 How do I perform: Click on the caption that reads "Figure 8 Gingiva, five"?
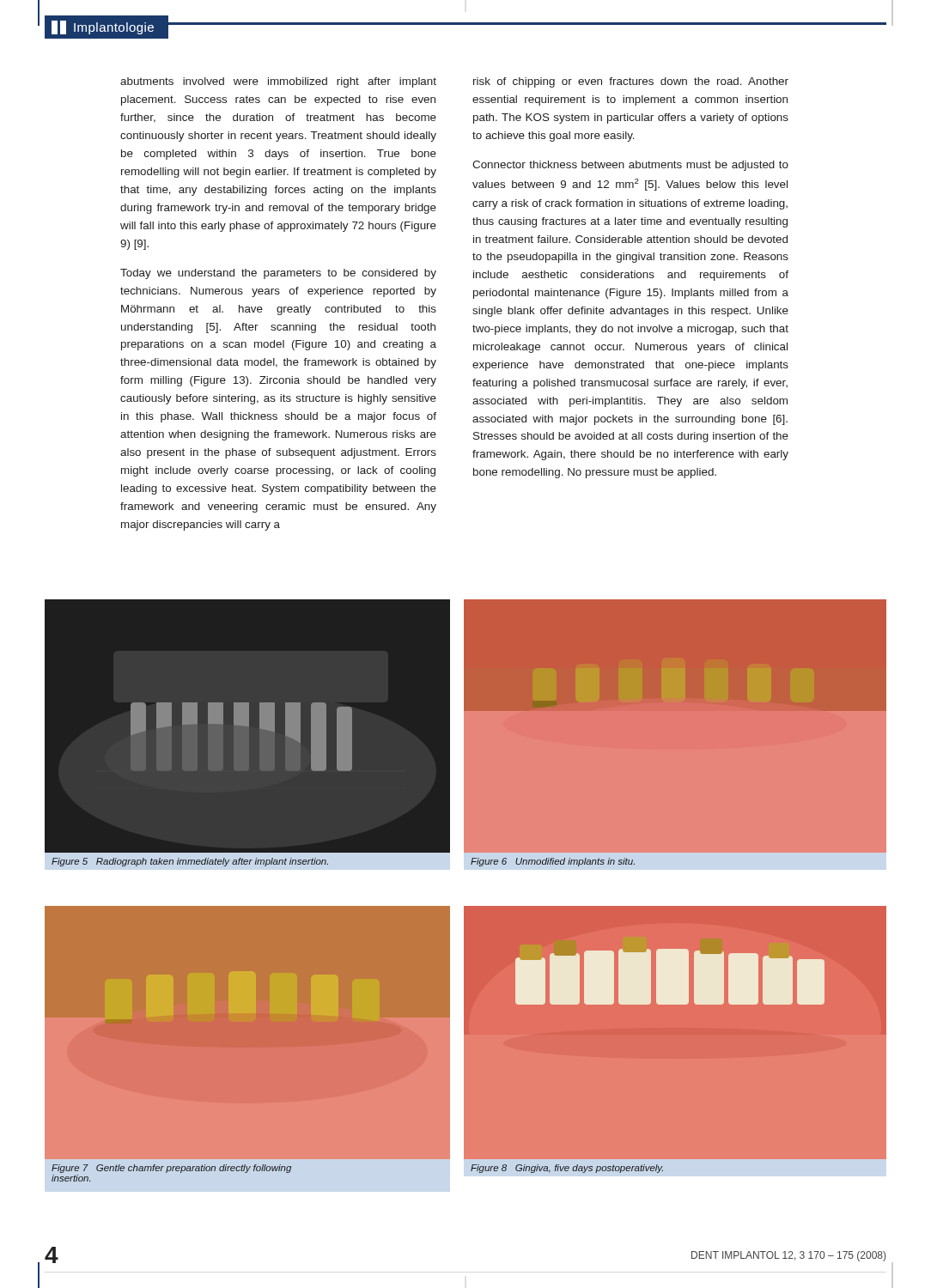pos(567,1168)
